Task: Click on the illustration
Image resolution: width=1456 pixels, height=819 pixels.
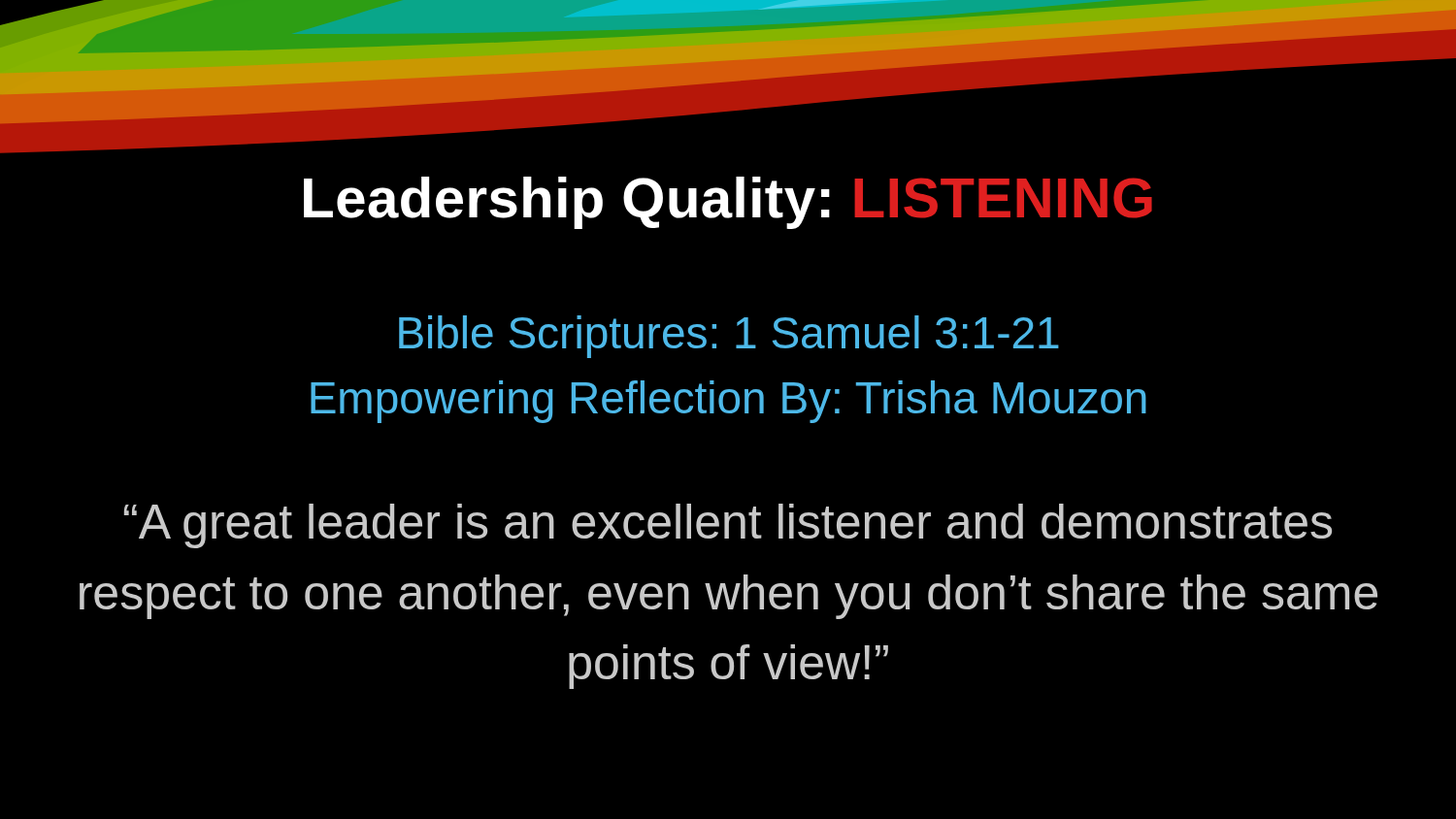Action: click(728, 78)
